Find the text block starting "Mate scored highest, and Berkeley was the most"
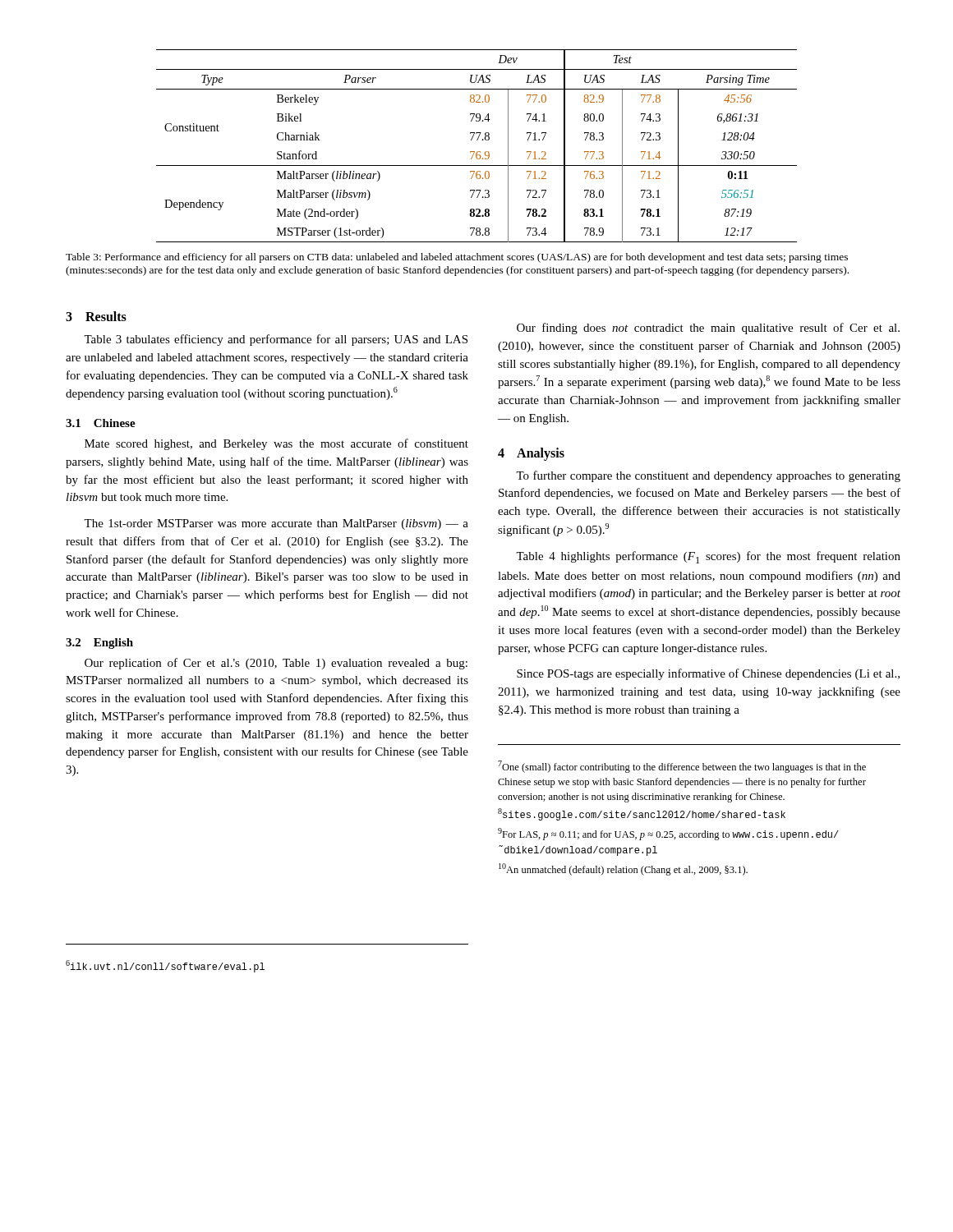This screenshot has width=953, height=1232. tap(267, 529)
